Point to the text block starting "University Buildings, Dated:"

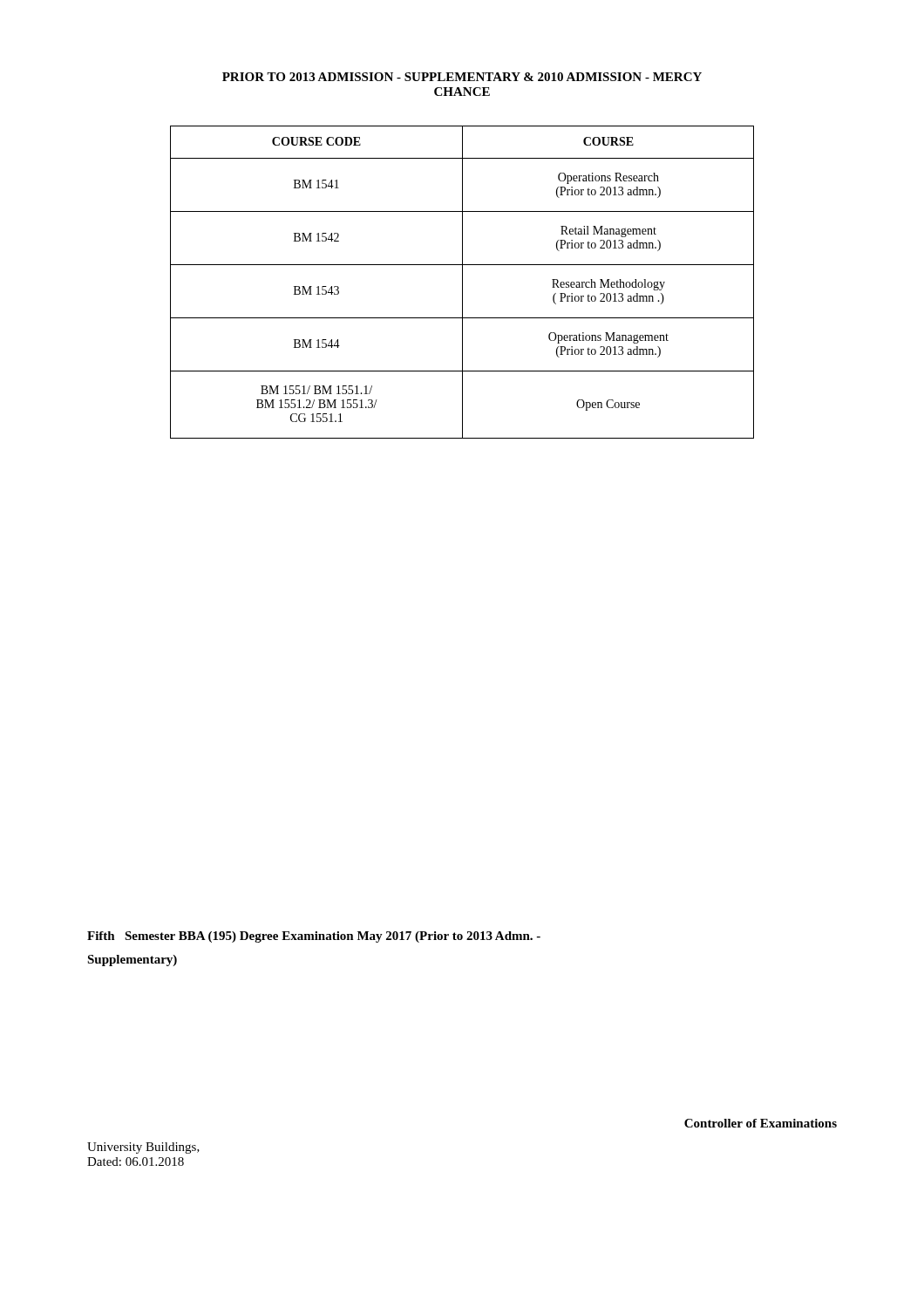point(143,1154)
